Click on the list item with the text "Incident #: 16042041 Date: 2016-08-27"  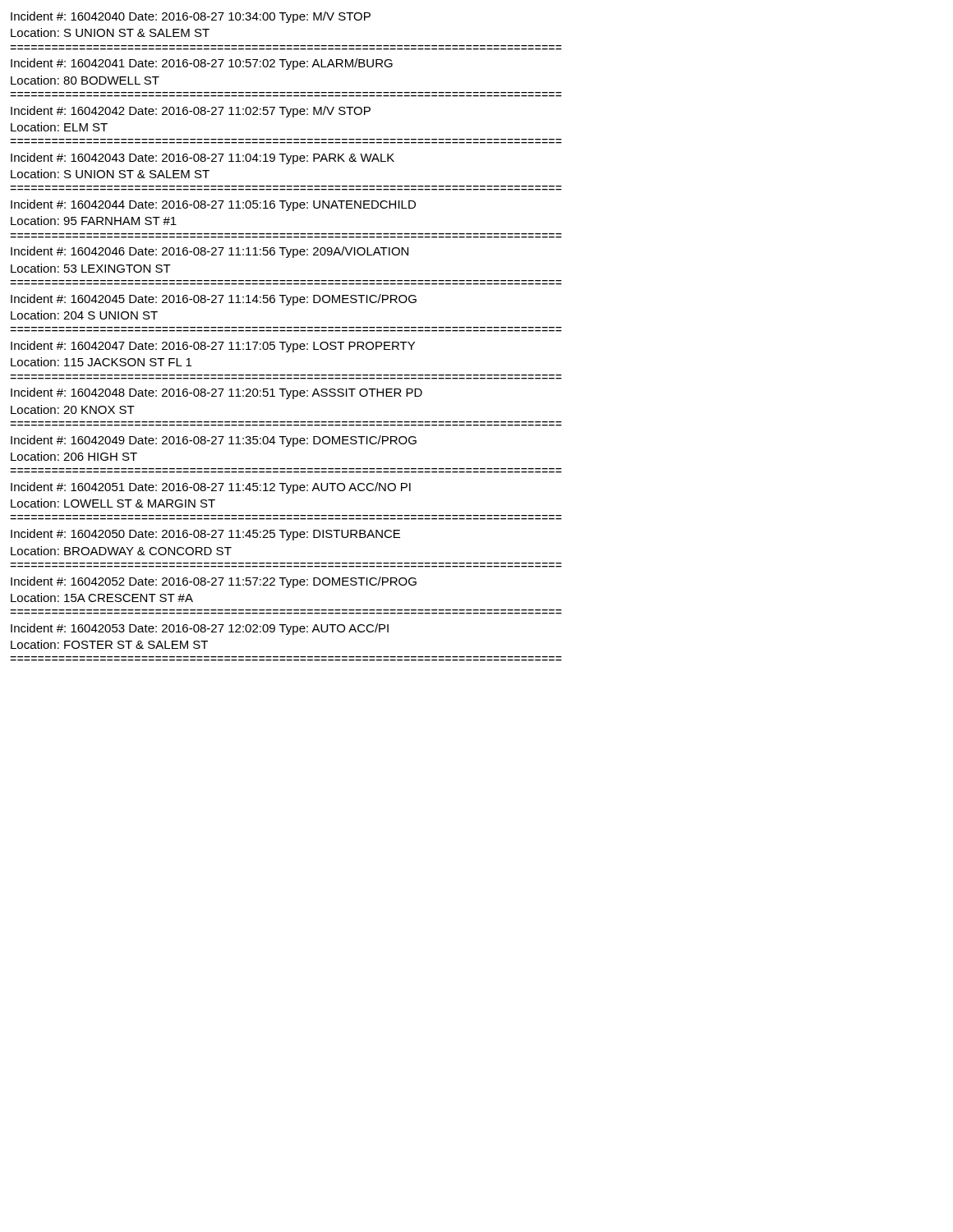click(x=202, y=64)
